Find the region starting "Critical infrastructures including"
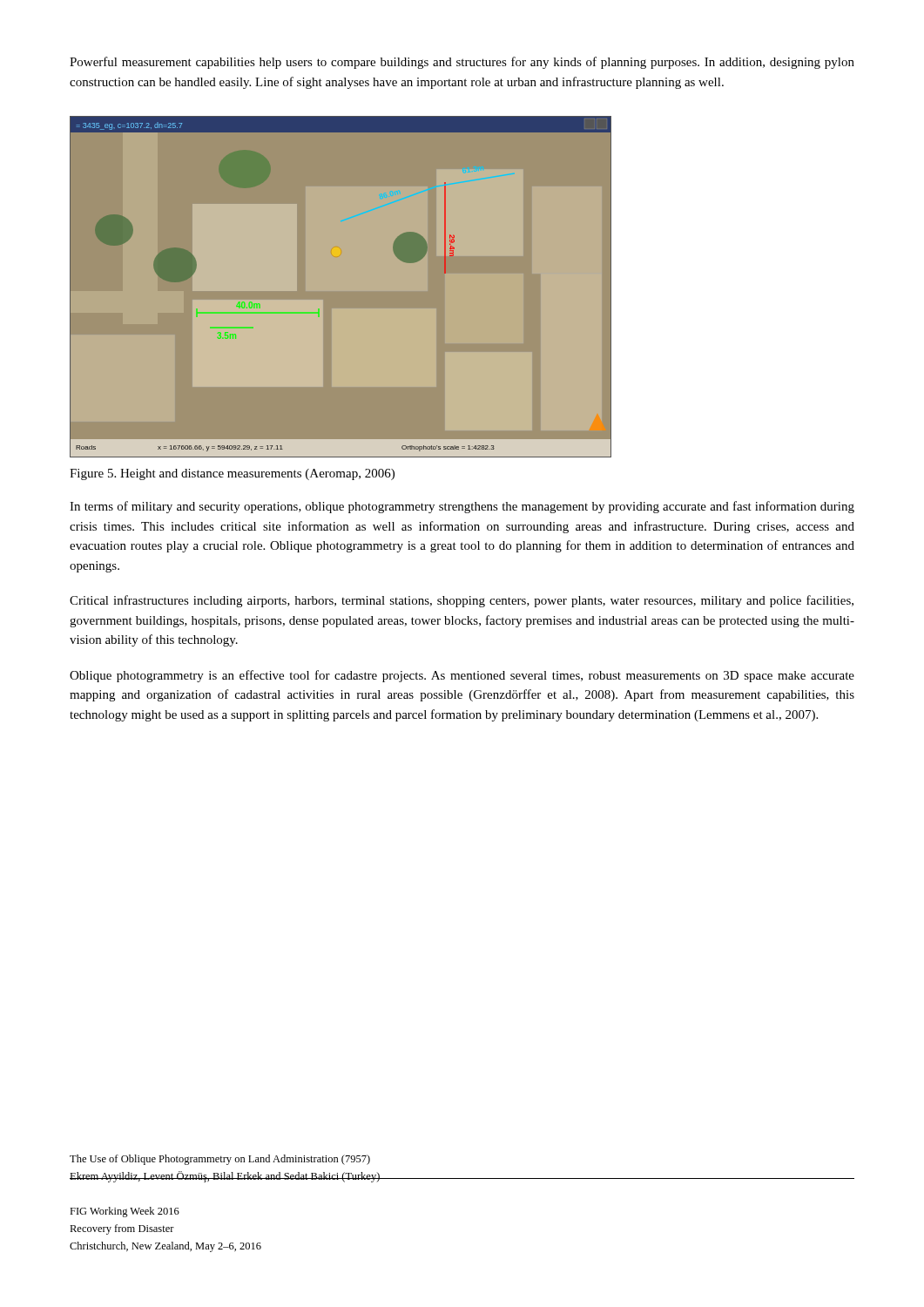924x1307 pixels. point(462,620)
